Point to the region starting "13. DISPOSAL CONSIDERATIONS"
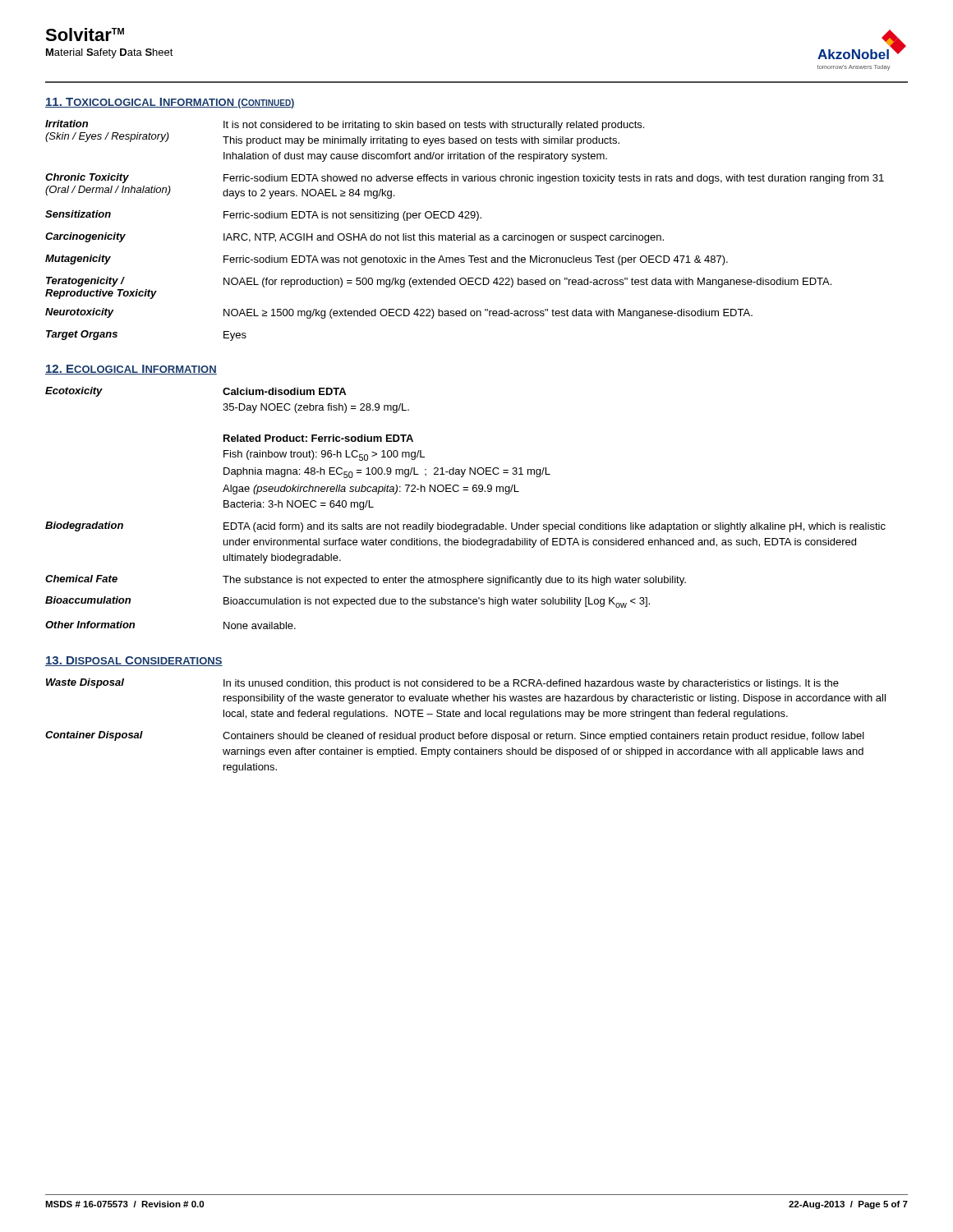Image resolution: width=953 pixels, height=1232 pixels. (134, 660)
